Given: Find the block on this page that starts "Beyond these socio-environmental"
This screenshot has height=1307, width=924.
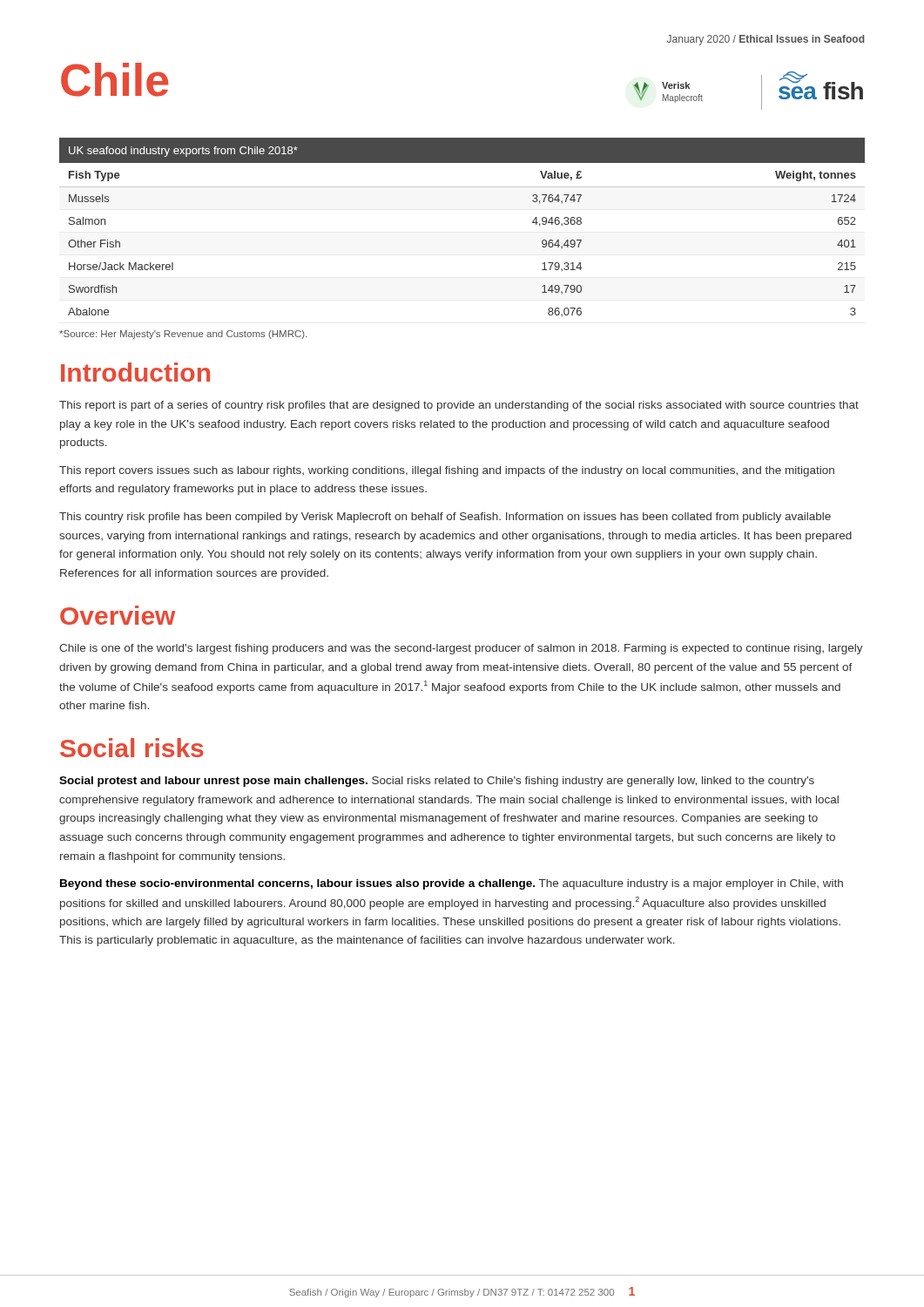Looking at the screenshot, I should pos(451,912).
